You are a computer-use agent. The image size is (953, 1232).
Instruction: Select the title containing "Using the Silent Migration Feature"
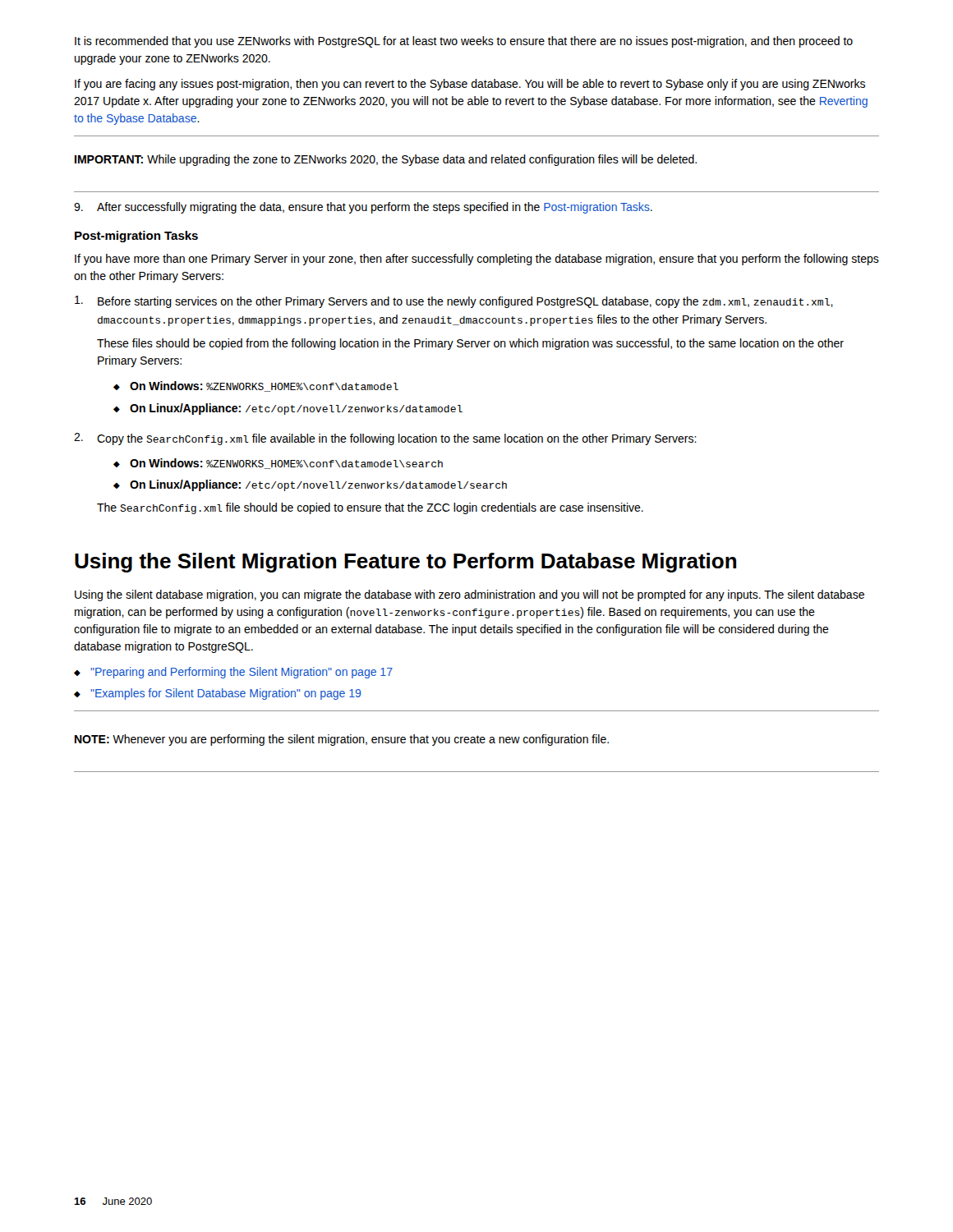pos(406,561)
